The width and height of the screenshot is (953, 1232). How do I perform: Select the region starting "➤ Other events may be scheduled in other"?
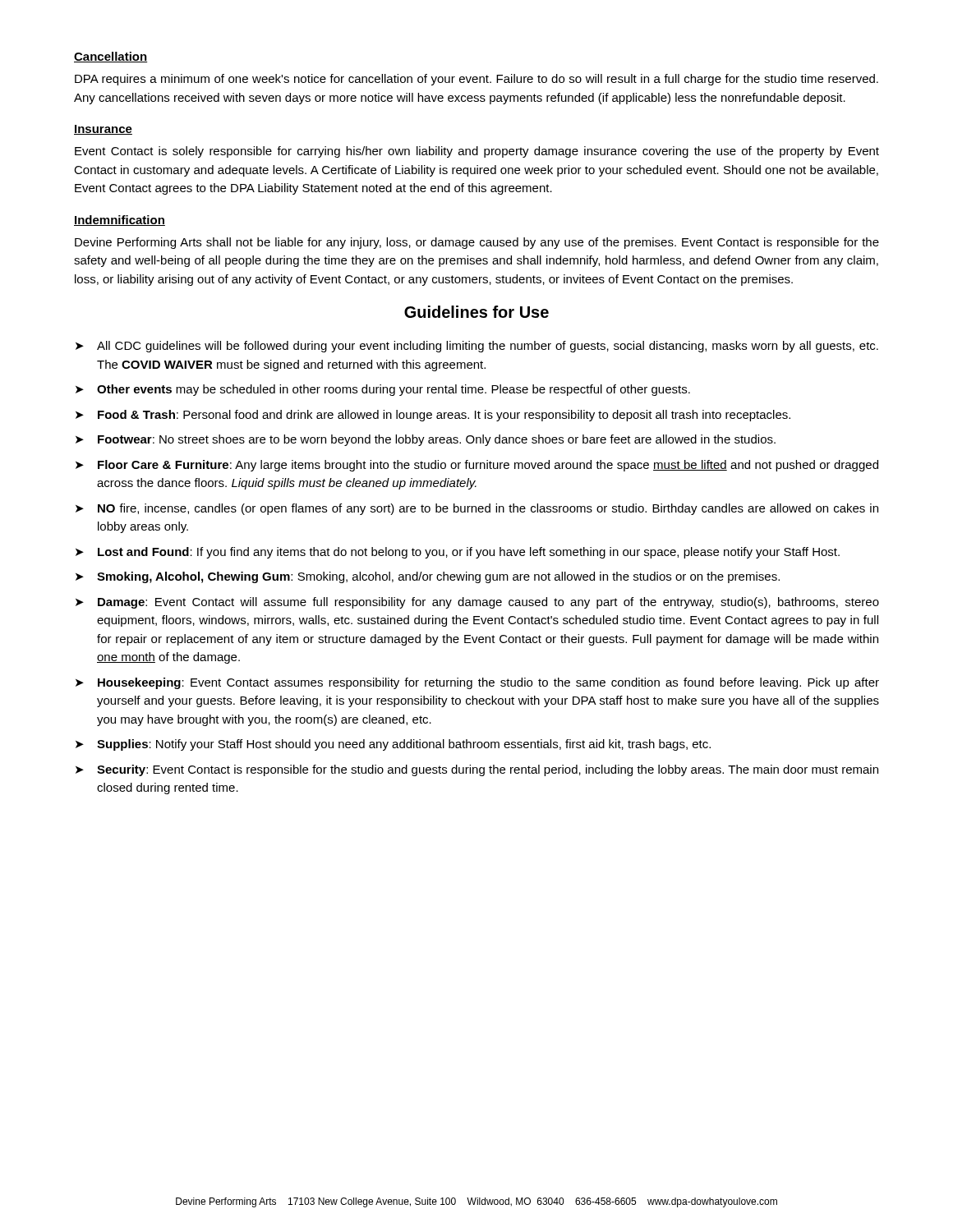coord(476,390)
